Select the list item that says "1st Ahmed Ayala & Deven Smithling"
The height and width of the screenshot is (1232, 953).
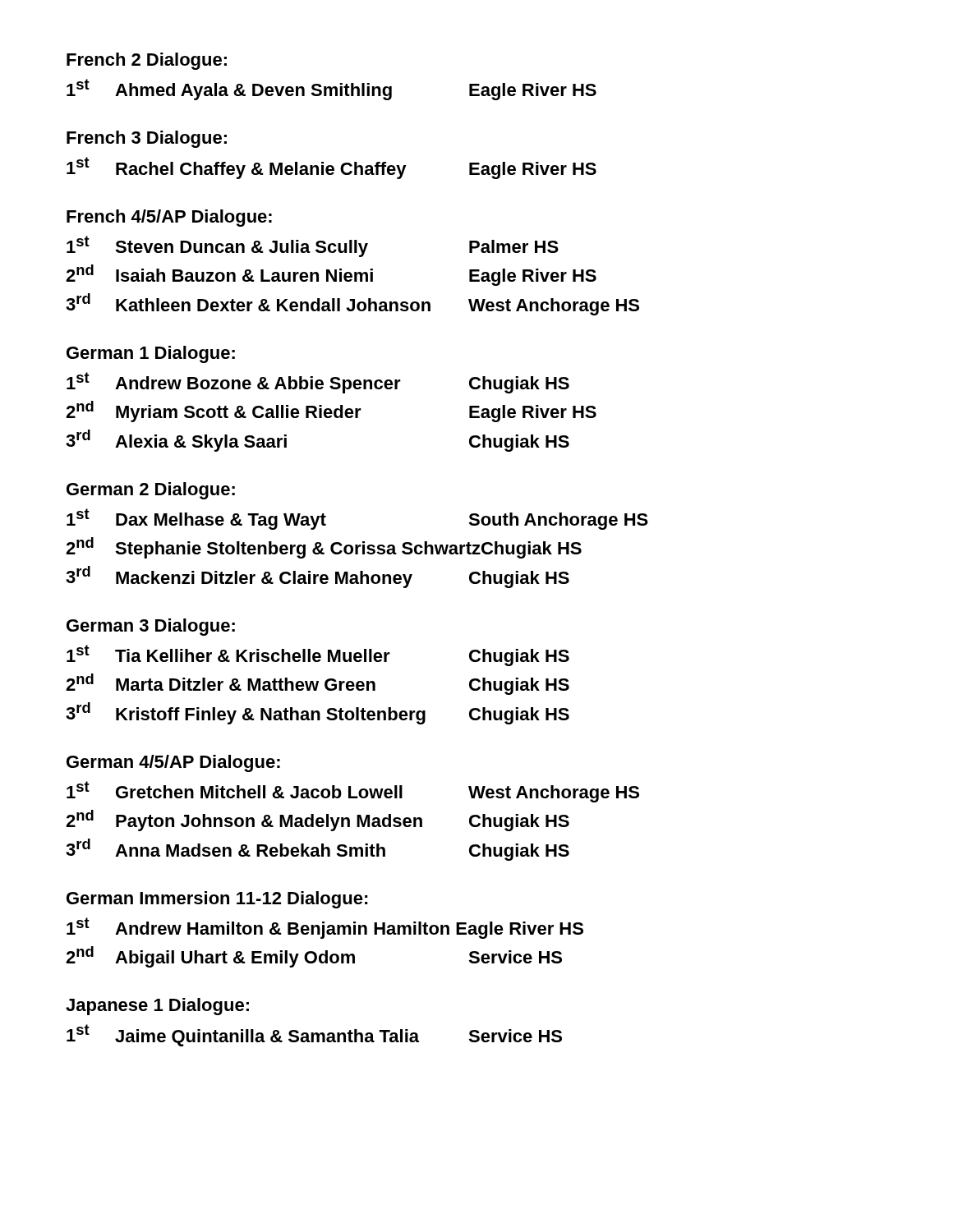(x=331, y=88)
